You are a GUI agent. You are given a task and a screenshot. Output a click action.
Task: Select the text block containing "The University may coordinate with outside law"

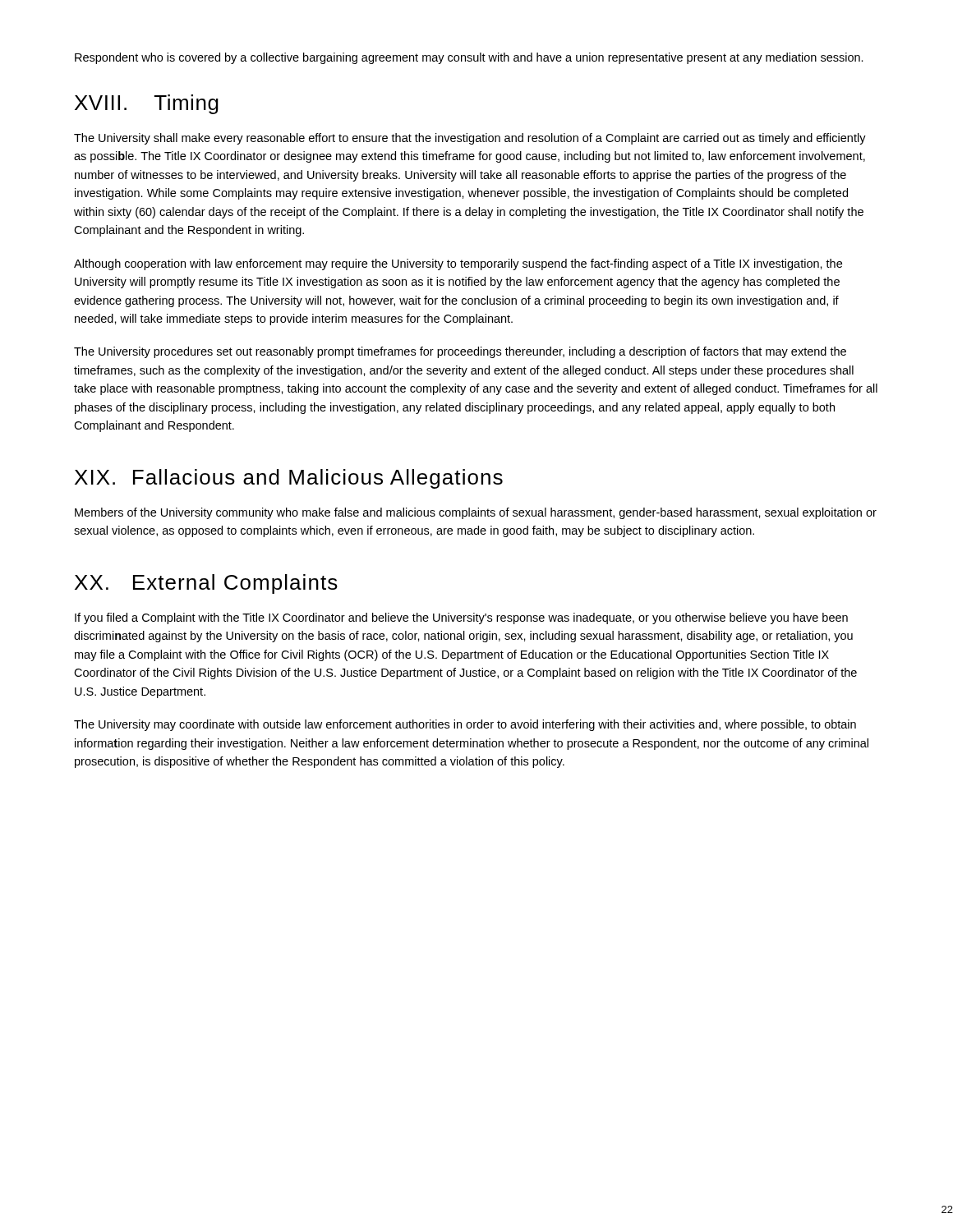(x=472, y=743)
